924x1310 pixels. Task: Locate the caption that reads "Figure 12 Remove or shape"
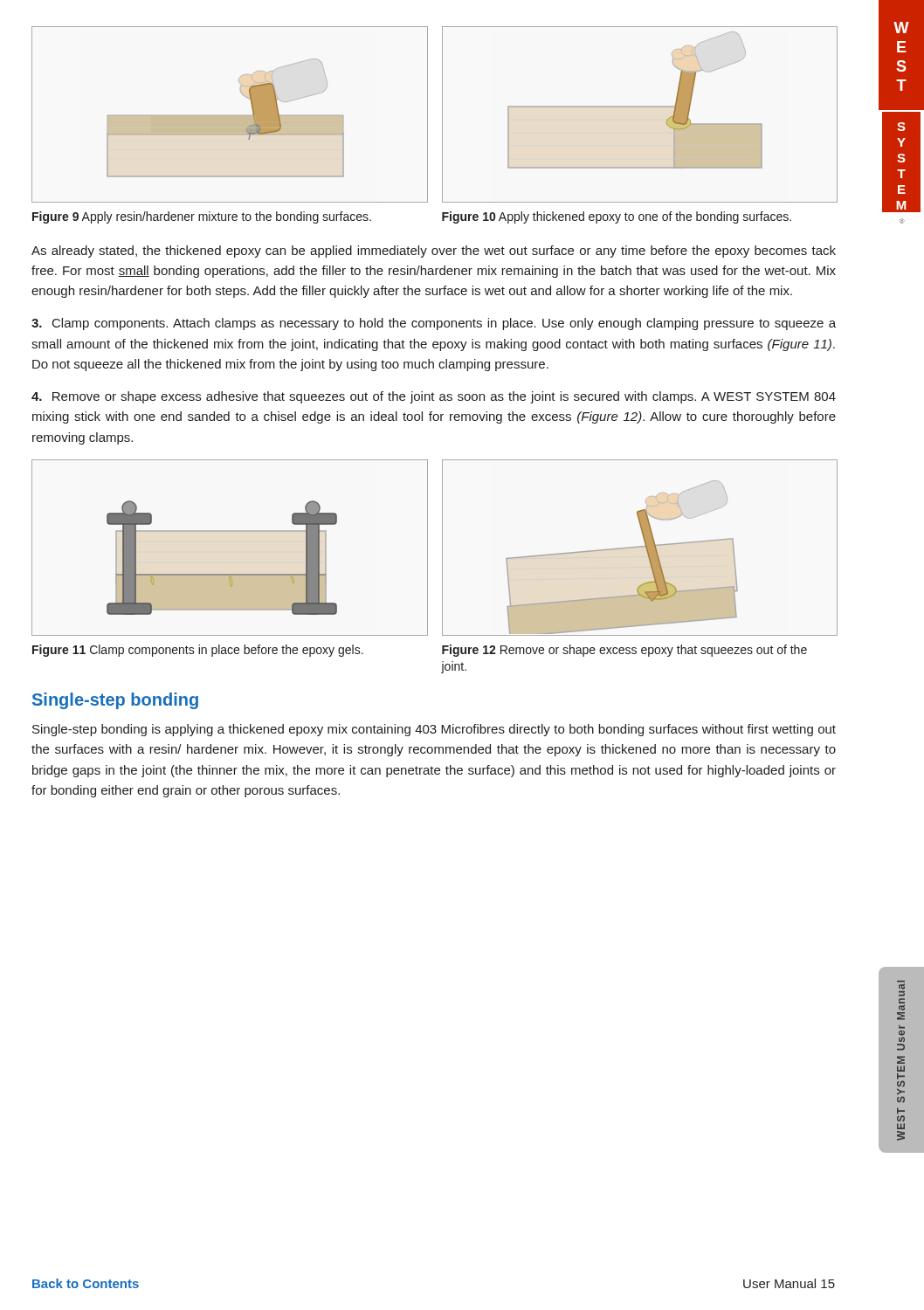point(624,658)
